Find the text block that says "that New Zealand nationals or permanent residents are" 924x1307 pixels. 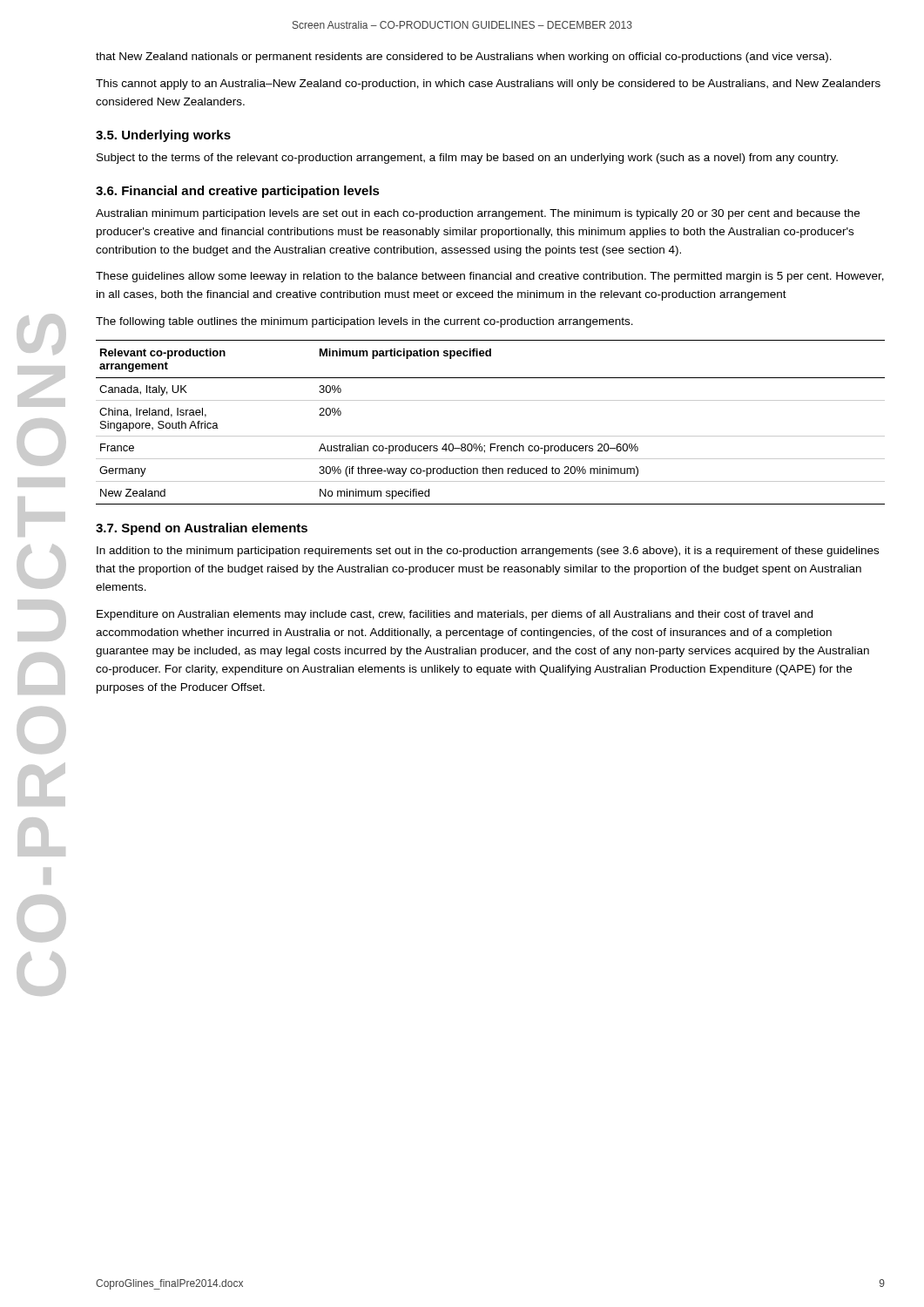(464, 56)
